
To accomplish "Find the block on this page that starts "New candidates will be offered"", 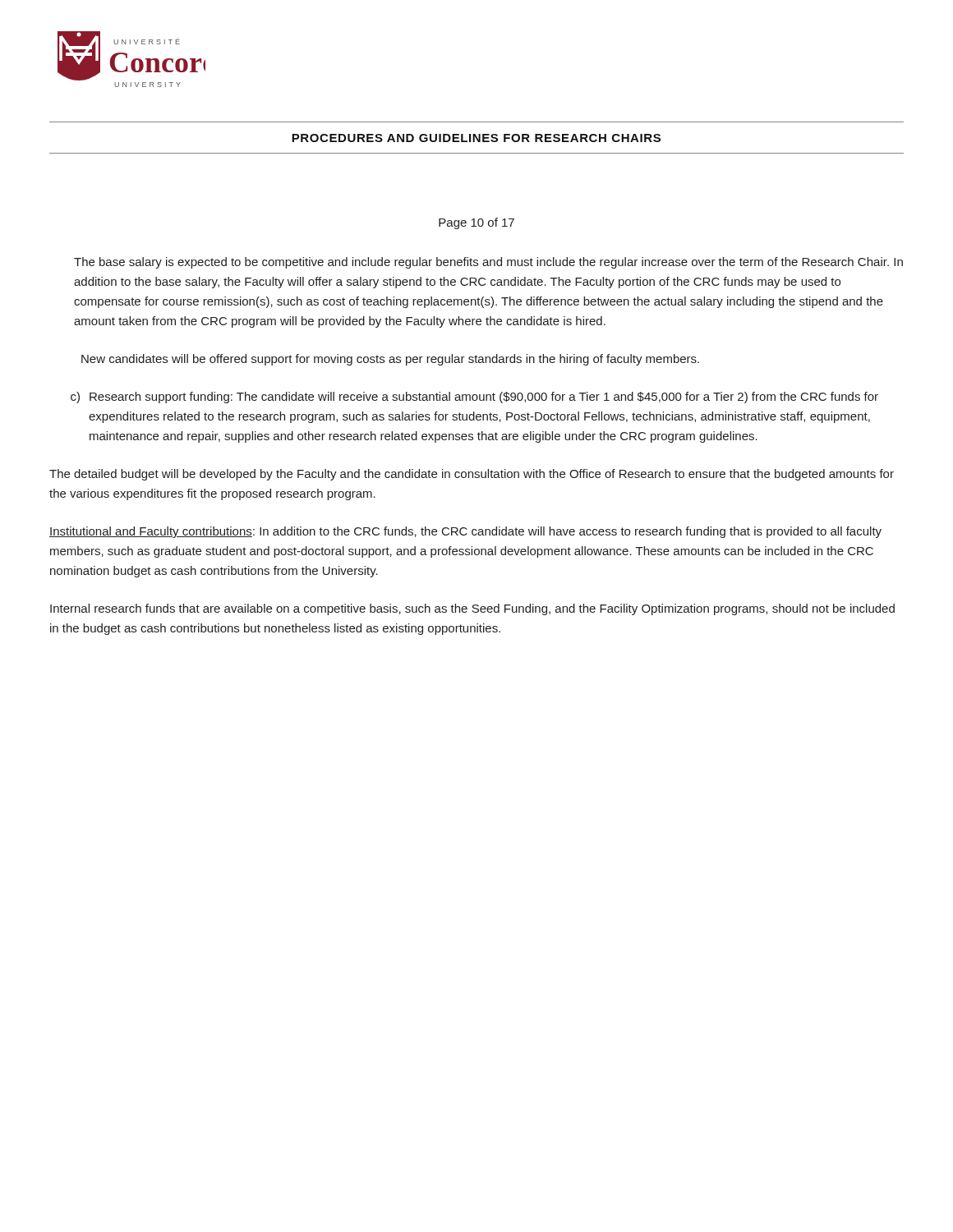I will pos(390,359).
